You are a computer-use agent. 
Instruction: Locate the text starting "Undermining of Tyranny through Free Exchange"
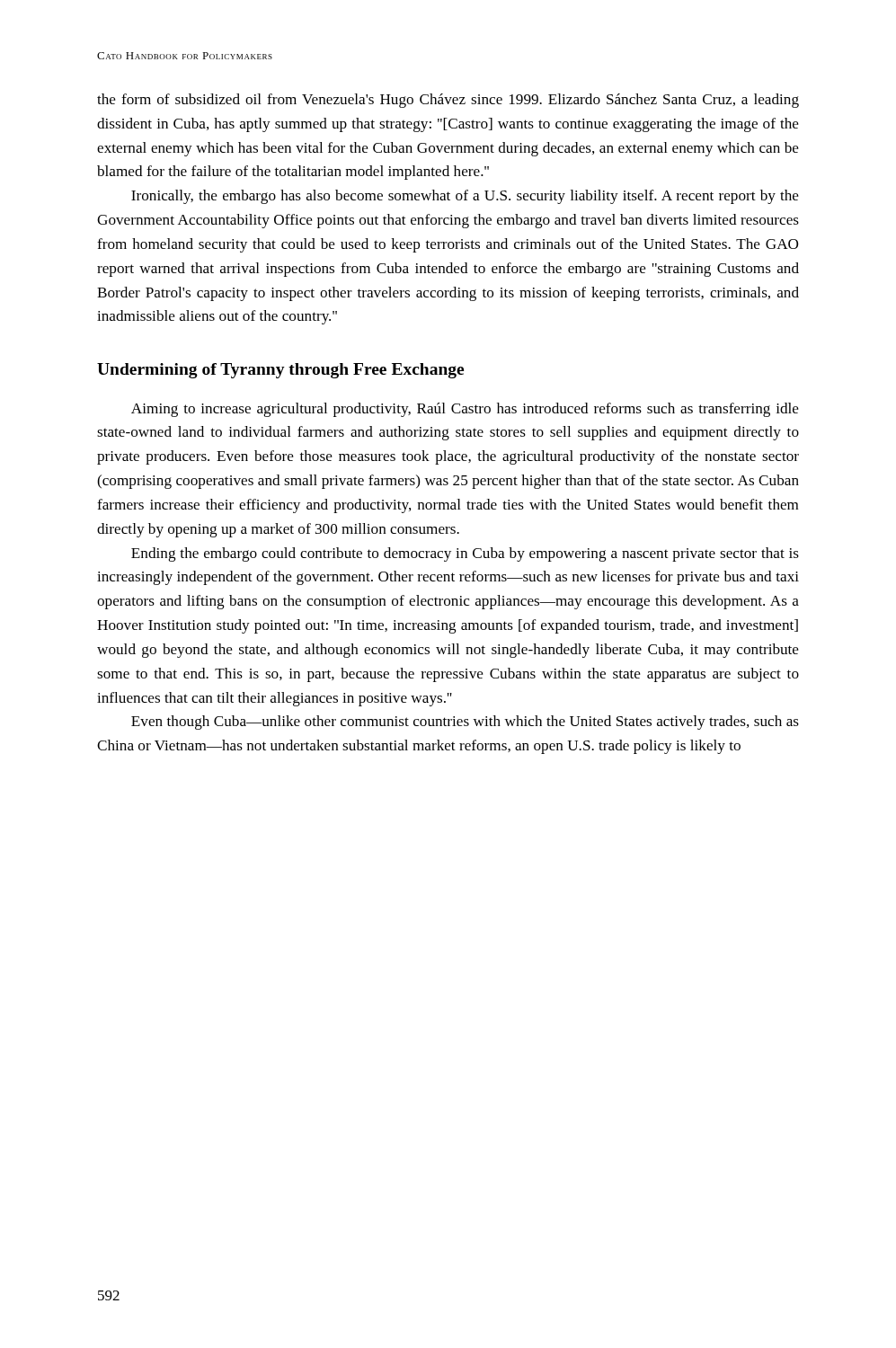[281, 369]
